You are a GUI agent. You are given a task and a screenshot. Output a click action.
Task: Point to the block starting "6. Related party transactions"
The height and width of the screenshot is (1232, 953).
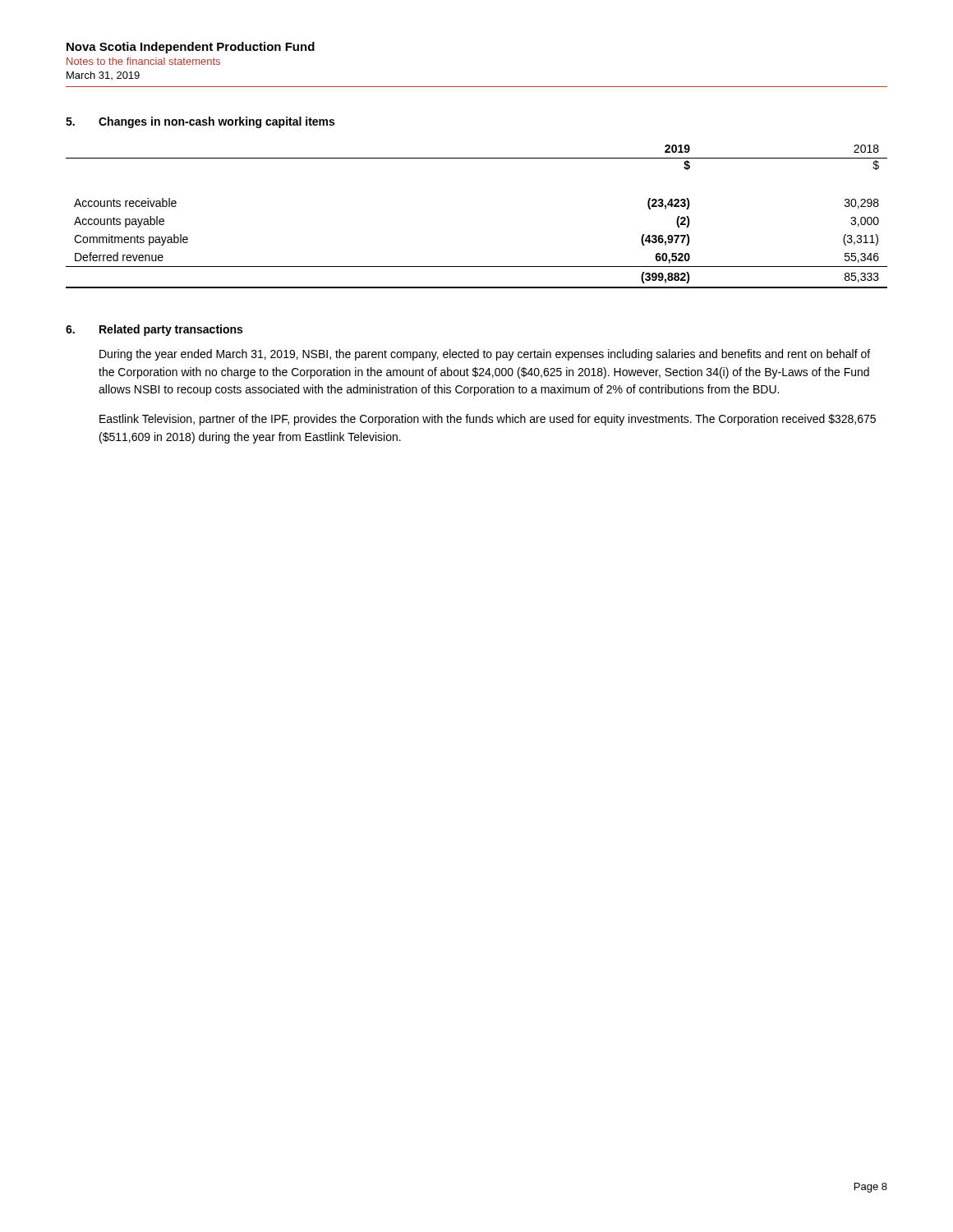(x=154, y=329)
